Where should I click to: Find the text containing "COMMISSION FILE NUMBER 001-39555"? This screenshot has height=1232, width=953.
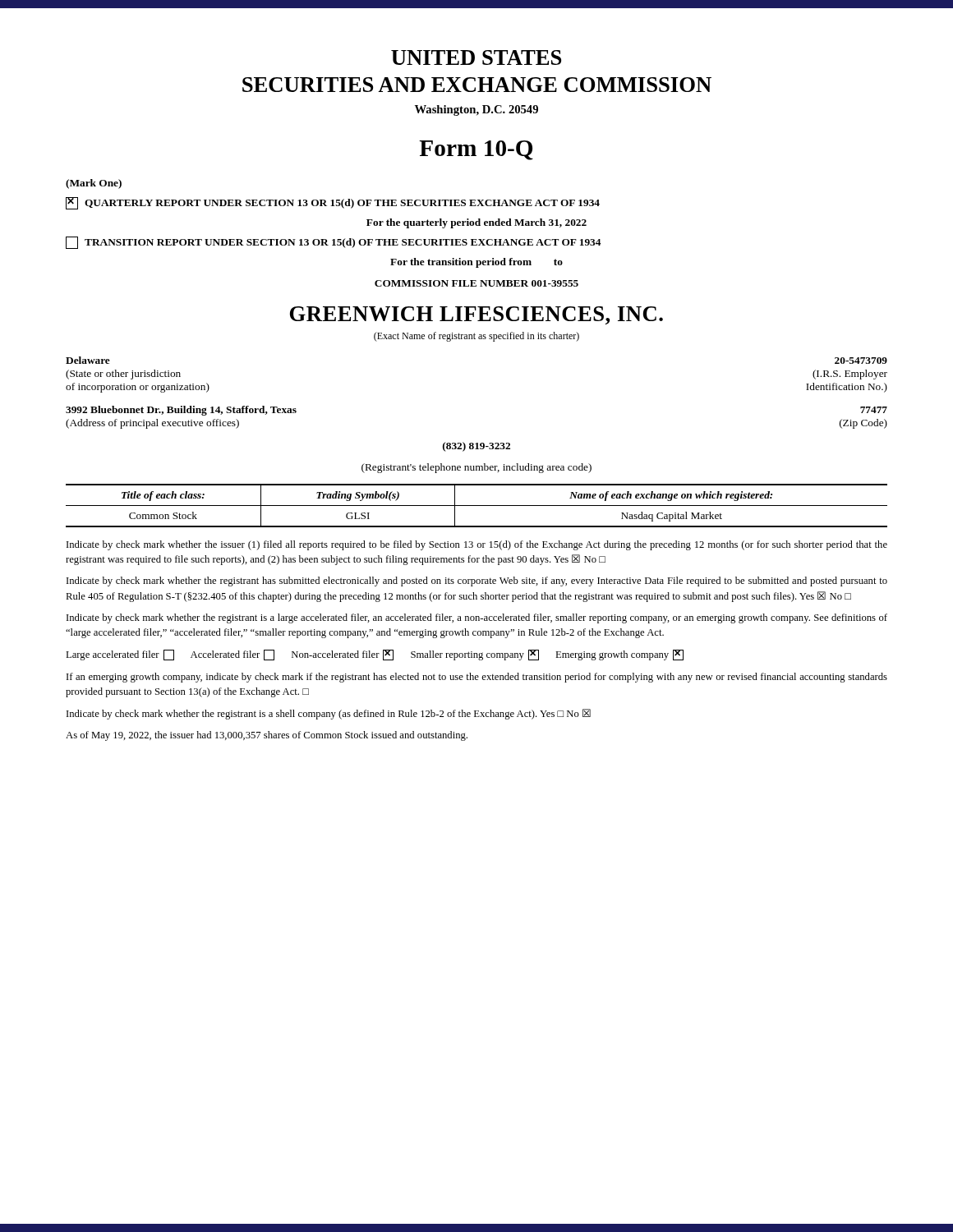(476, 283)
